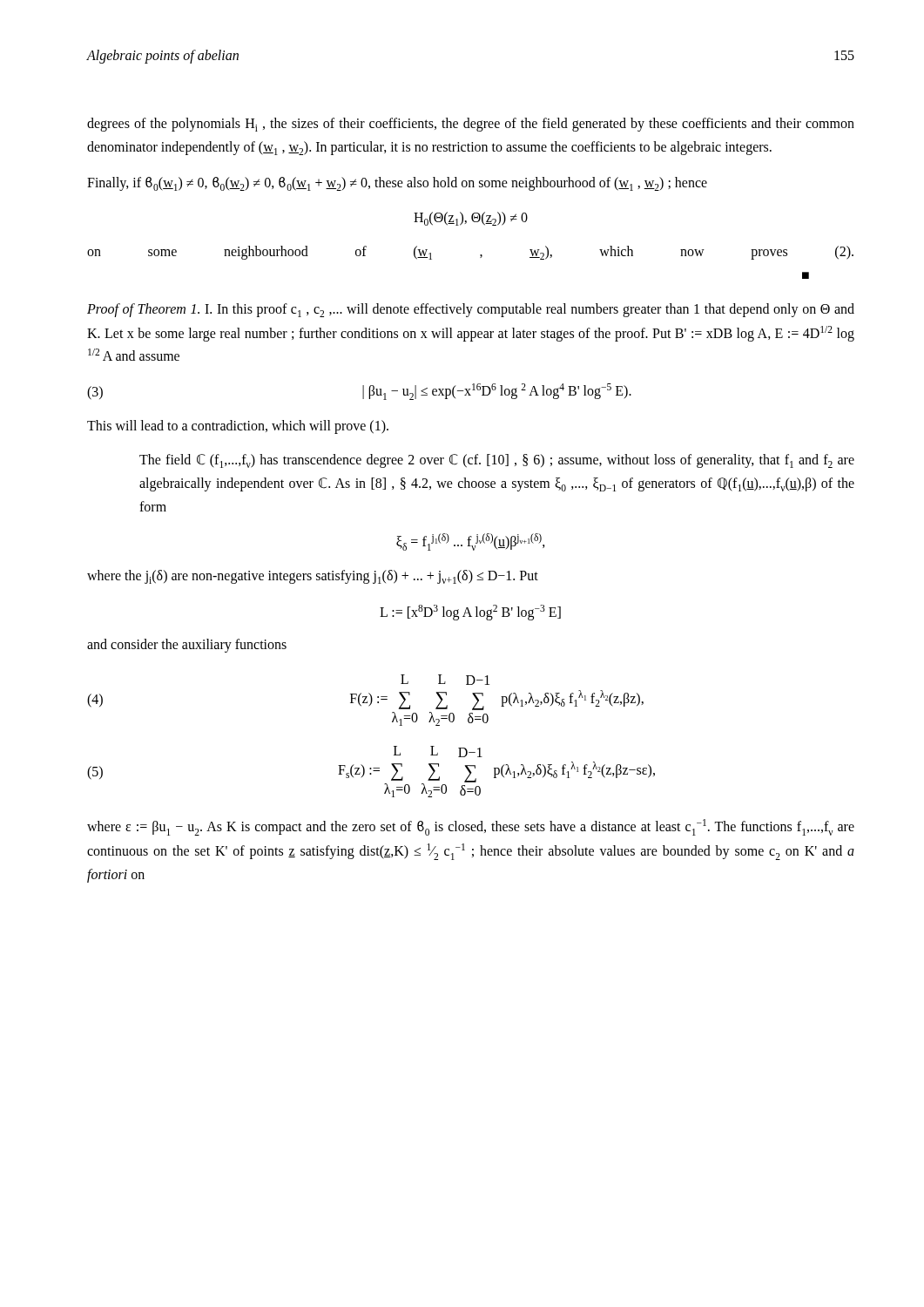This screenshot has height=1307, width=924.
Task: Find the formula that reads "(5) Fs(z) := L ∑"
Action: [x=471, y=772]
